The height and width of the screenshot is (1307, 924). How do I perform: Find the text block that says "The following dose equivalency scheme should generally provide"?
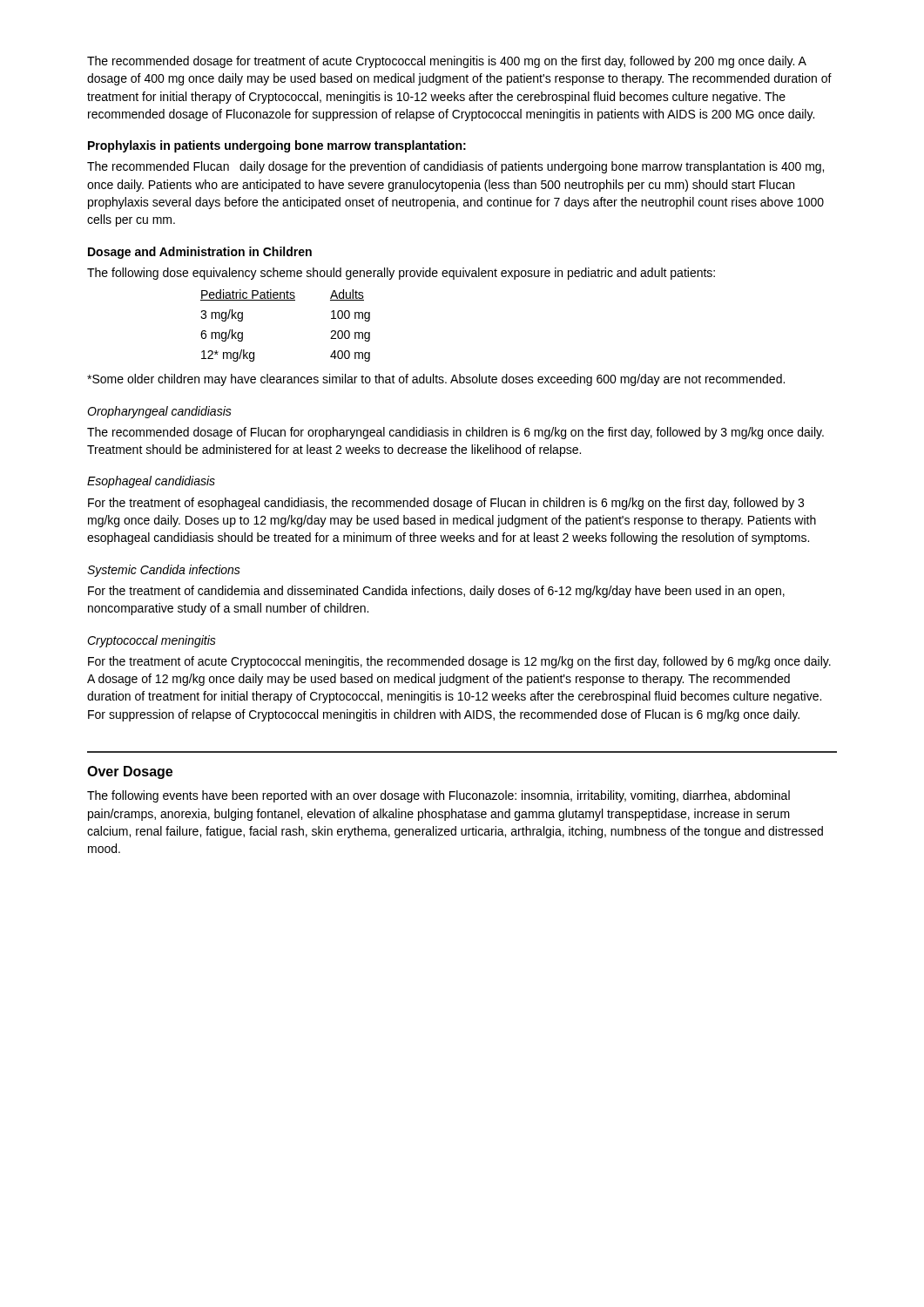tap(462, 273)
